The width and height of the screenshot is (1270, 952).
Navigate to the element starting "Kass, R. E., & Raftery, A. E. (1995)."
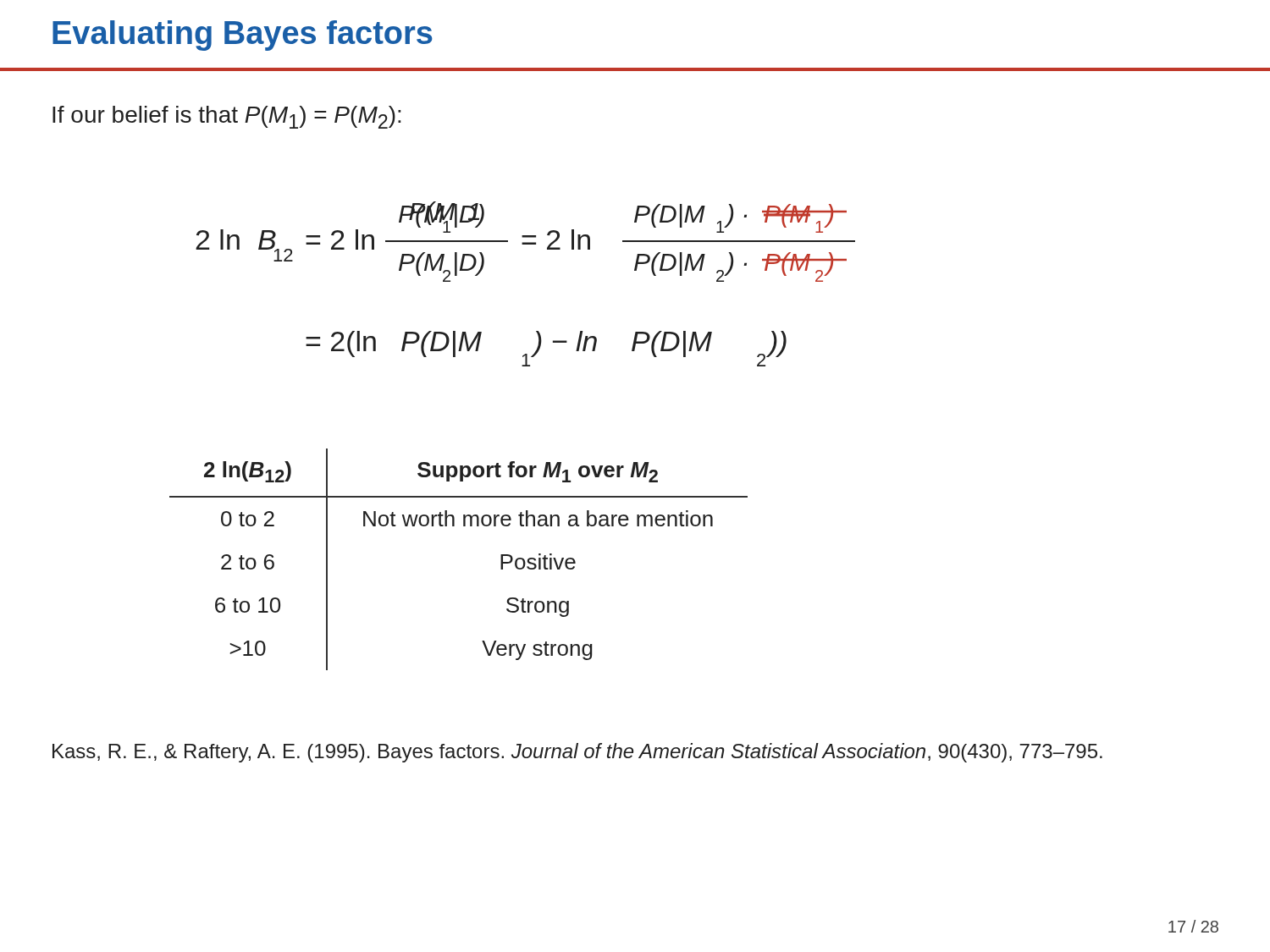[577, 751]
